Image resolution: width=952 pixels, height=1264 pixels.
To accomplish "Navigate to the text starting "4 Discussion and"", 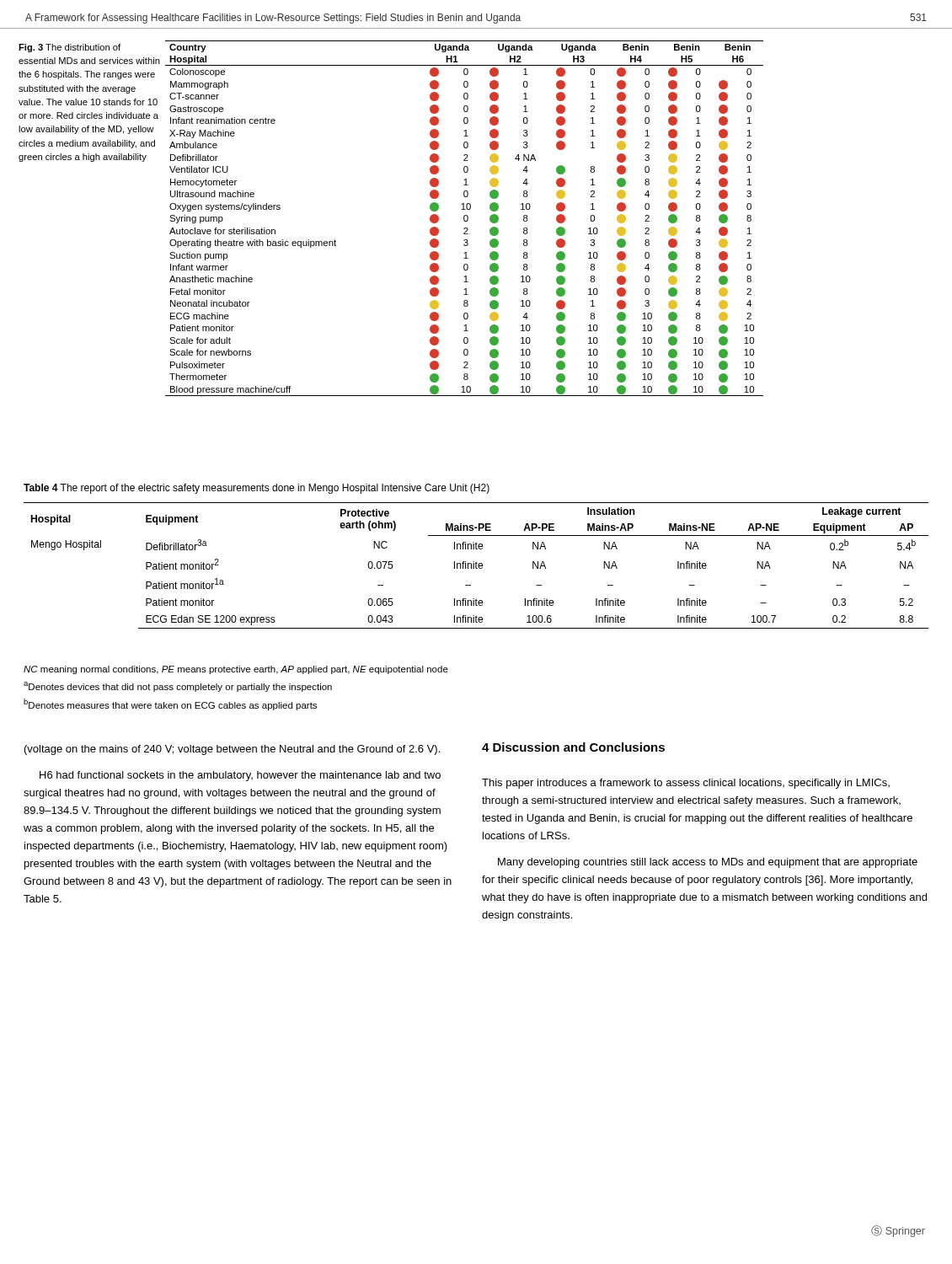I will 574,747.
